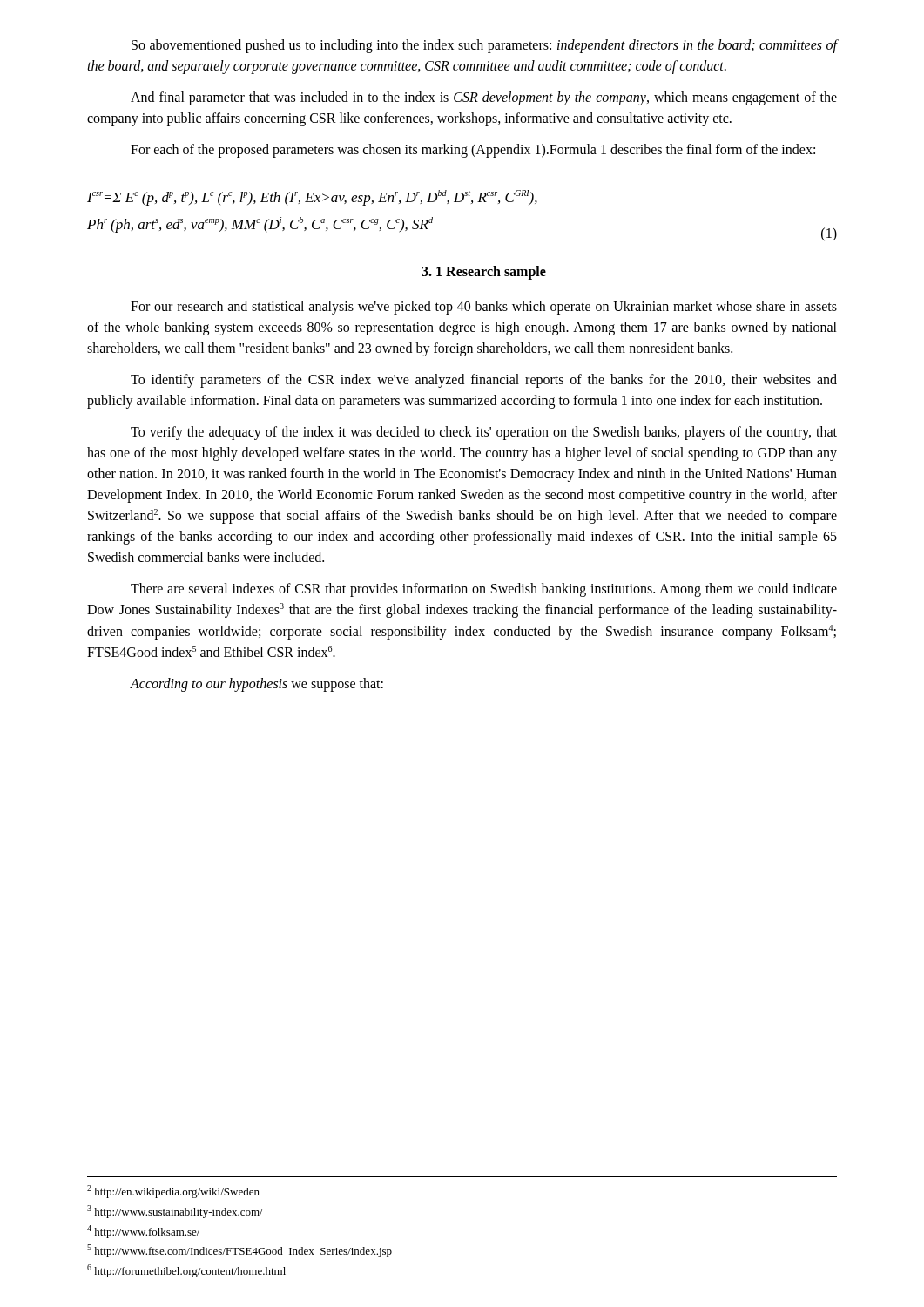Point to the block beginning "There are several indexes"
Viewport: 924px width, 1307px height.
click(462, 621)
